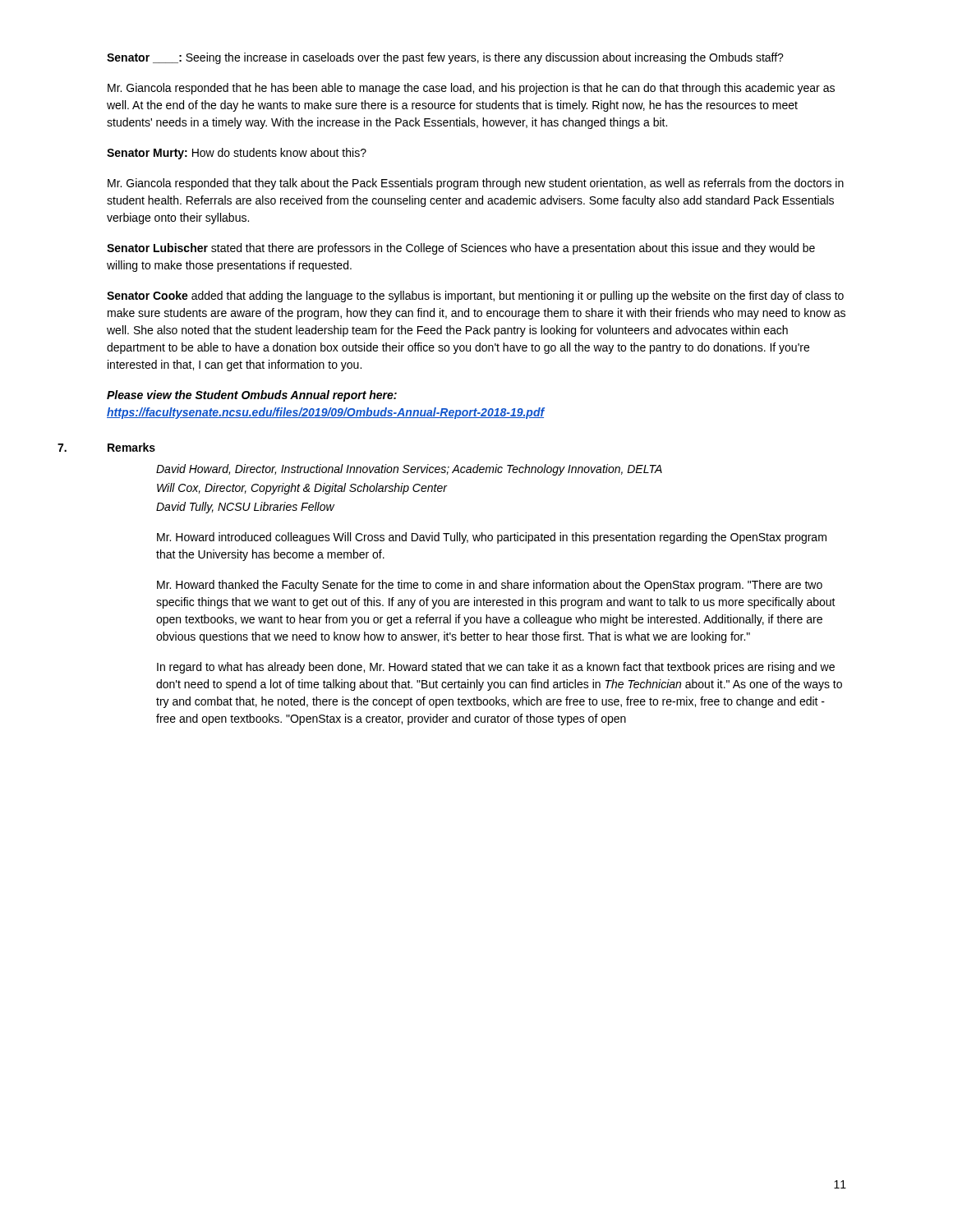The height and width of the screenshot is (1232, 953).
Task: Find the text block that reads "David Howard, Director,"
Action: point(409,470)
